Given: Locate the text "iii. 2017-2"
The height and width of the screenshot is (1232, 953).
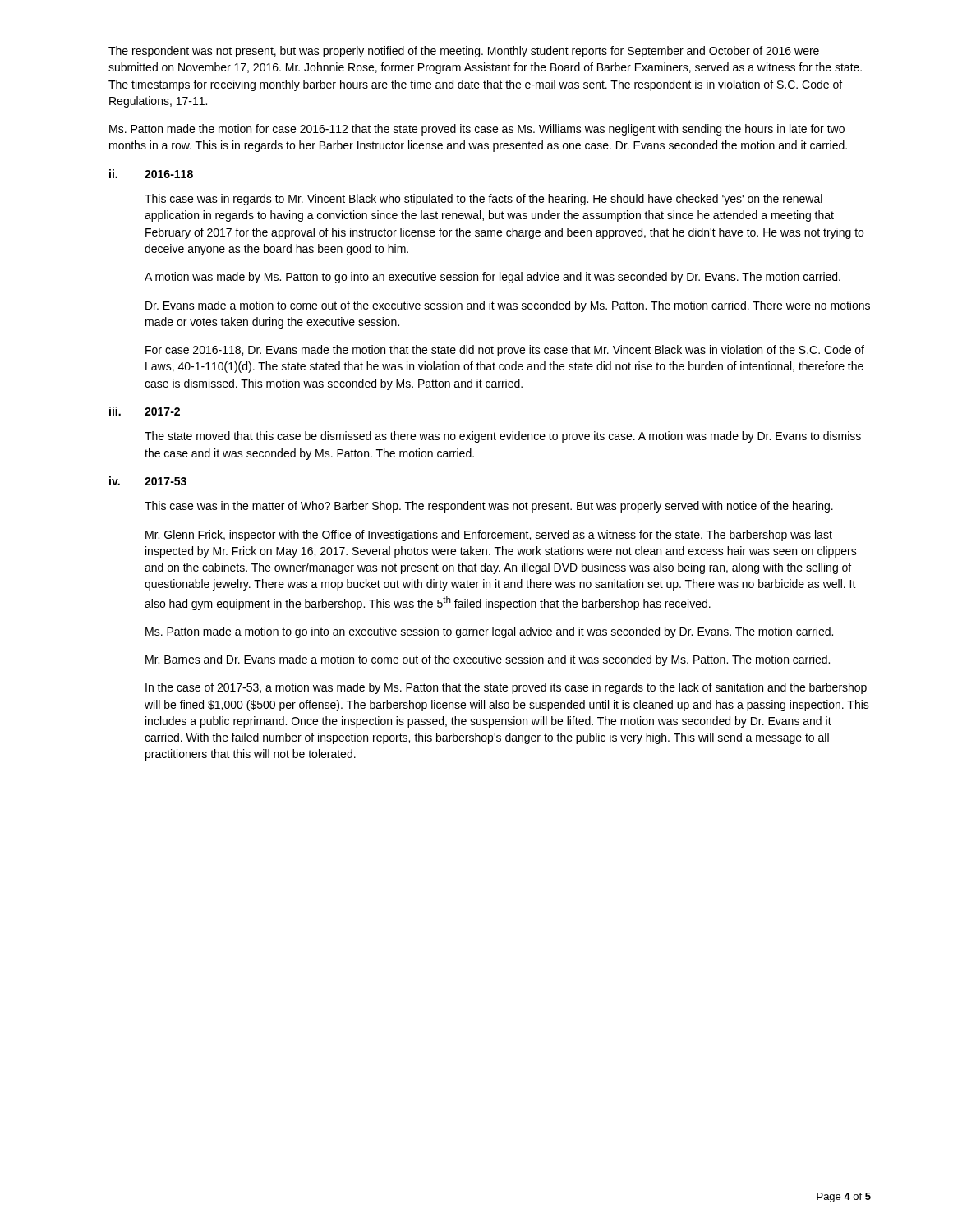Looking at the screenshot, I should click(x=145, y=411).
